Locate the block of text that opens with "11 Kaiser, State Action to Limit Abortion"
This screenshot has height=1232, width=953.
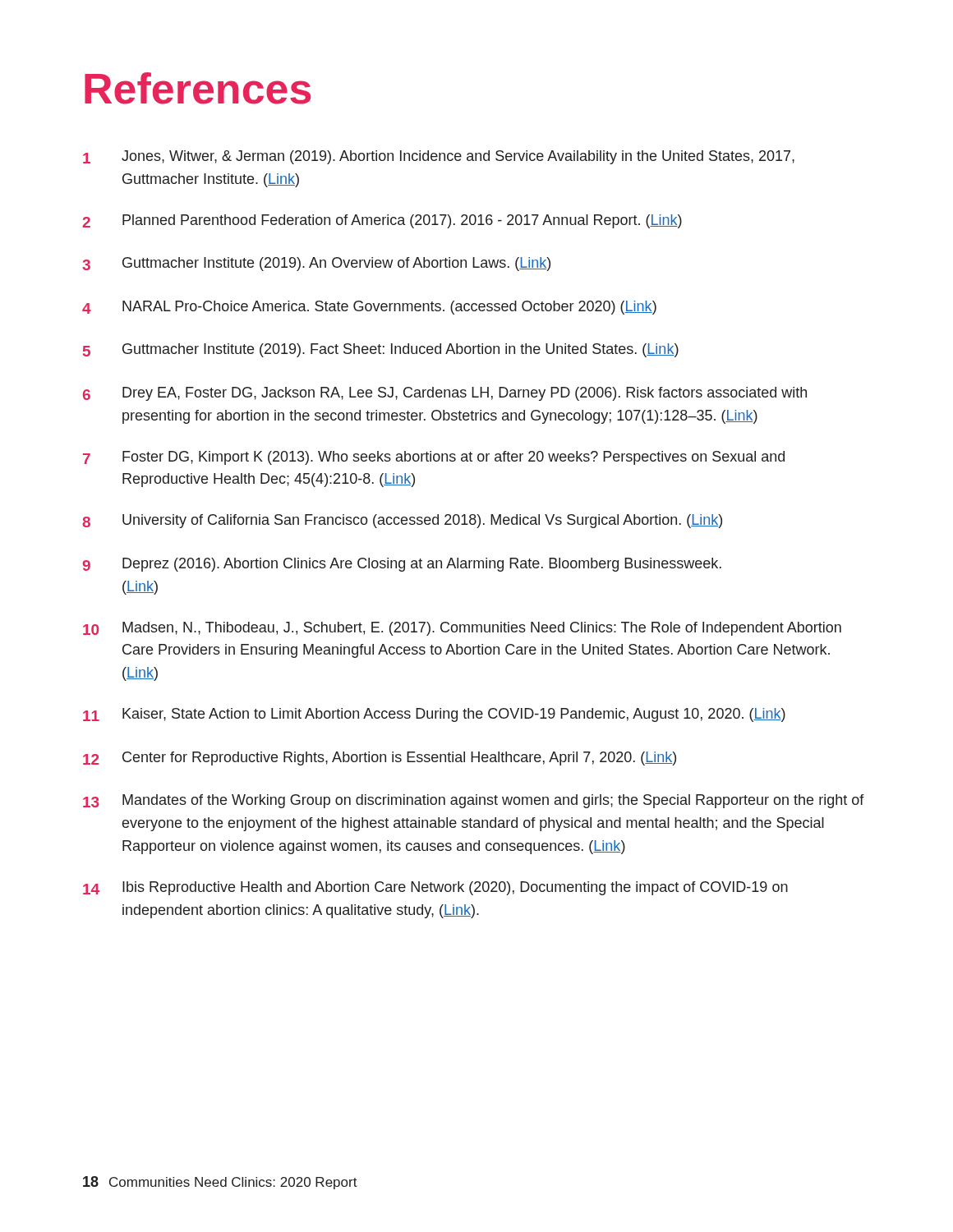[476, 716]
